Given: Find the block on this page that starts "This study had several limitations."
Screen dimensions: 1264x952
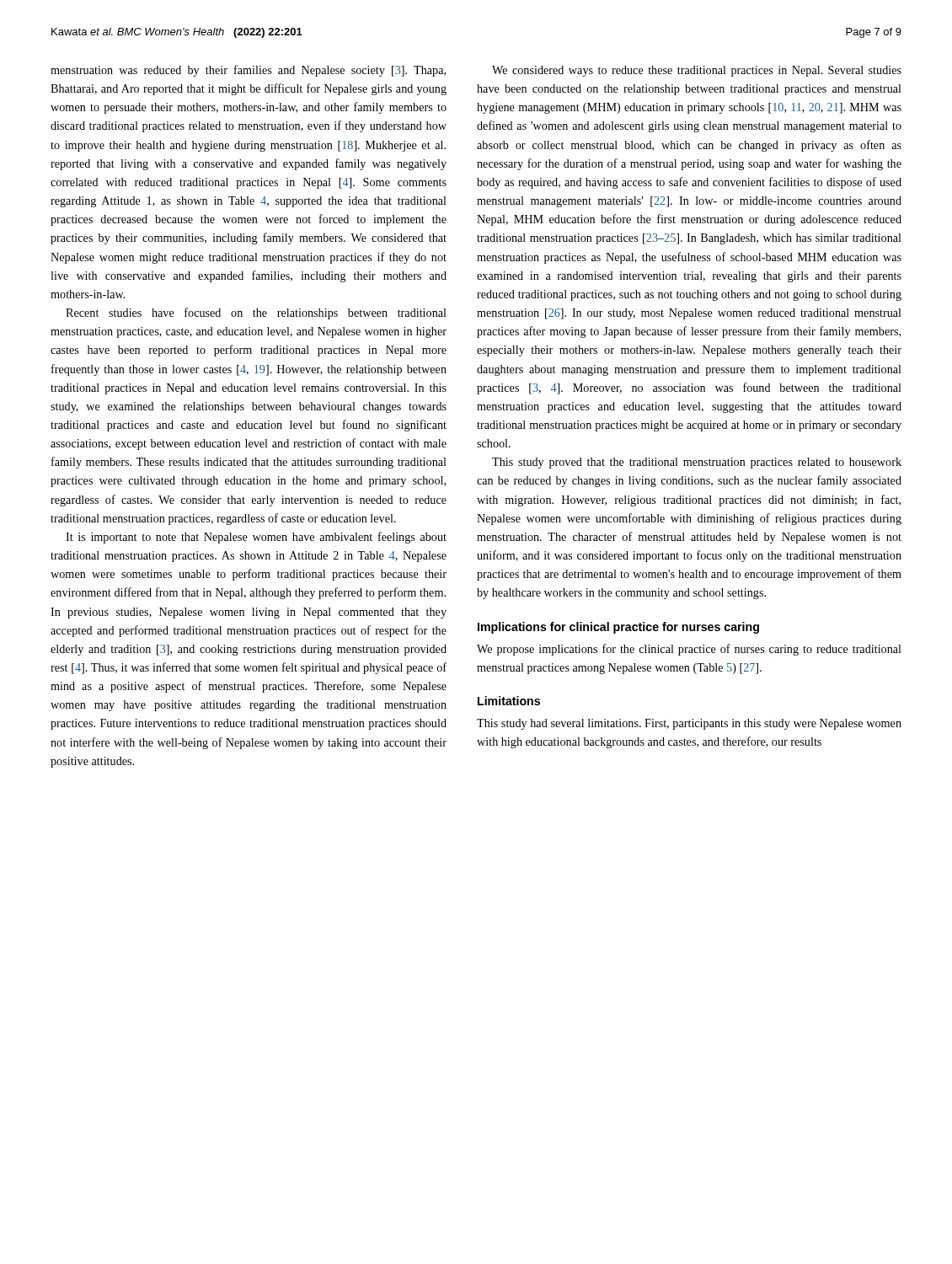Looking at the screenshot, I should (x=689, y=732).
